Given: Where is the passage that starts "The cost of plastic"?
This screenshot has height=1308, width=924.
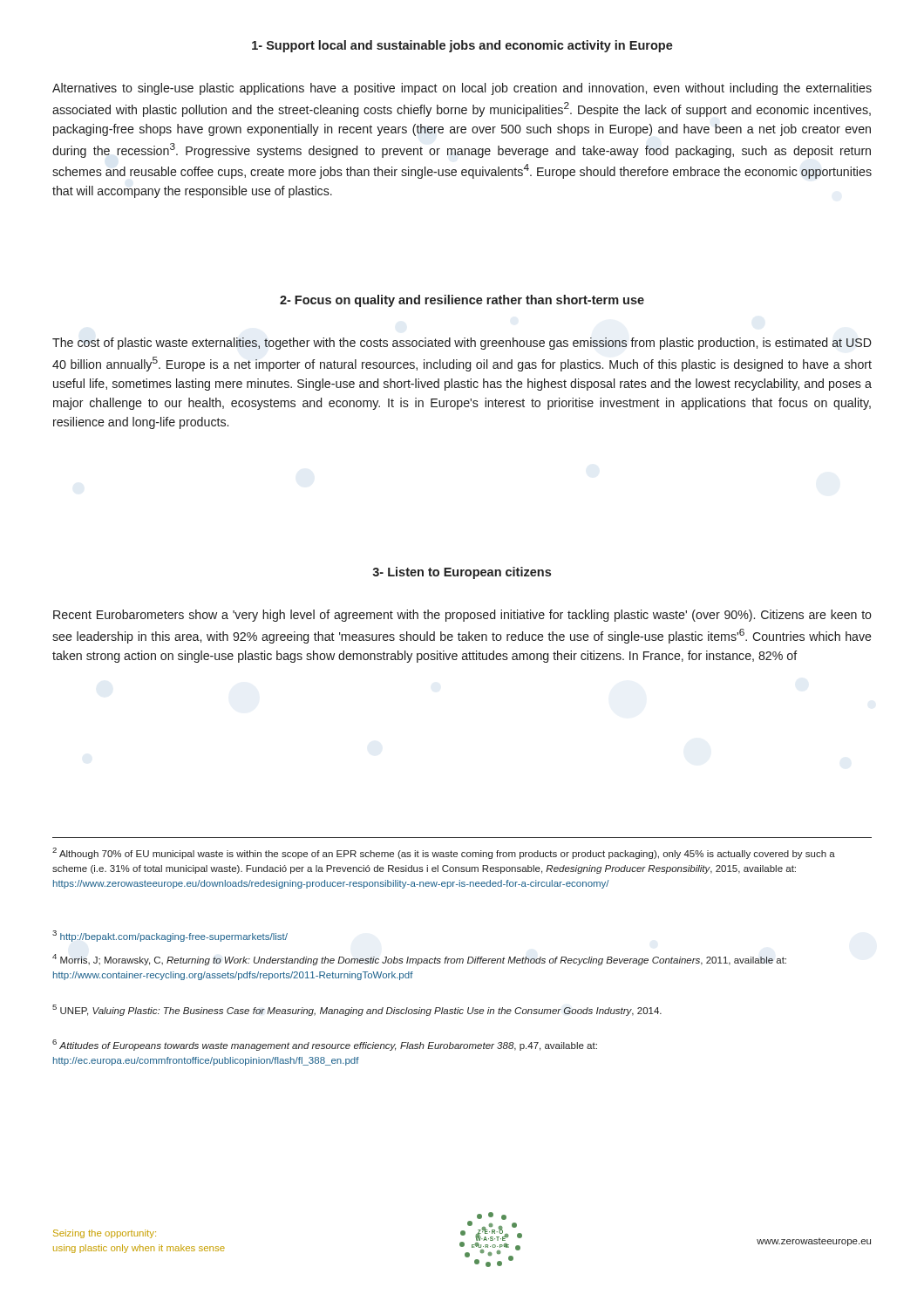Looking at the screenshot, I should pyautogui.click(x=462, y=382).
